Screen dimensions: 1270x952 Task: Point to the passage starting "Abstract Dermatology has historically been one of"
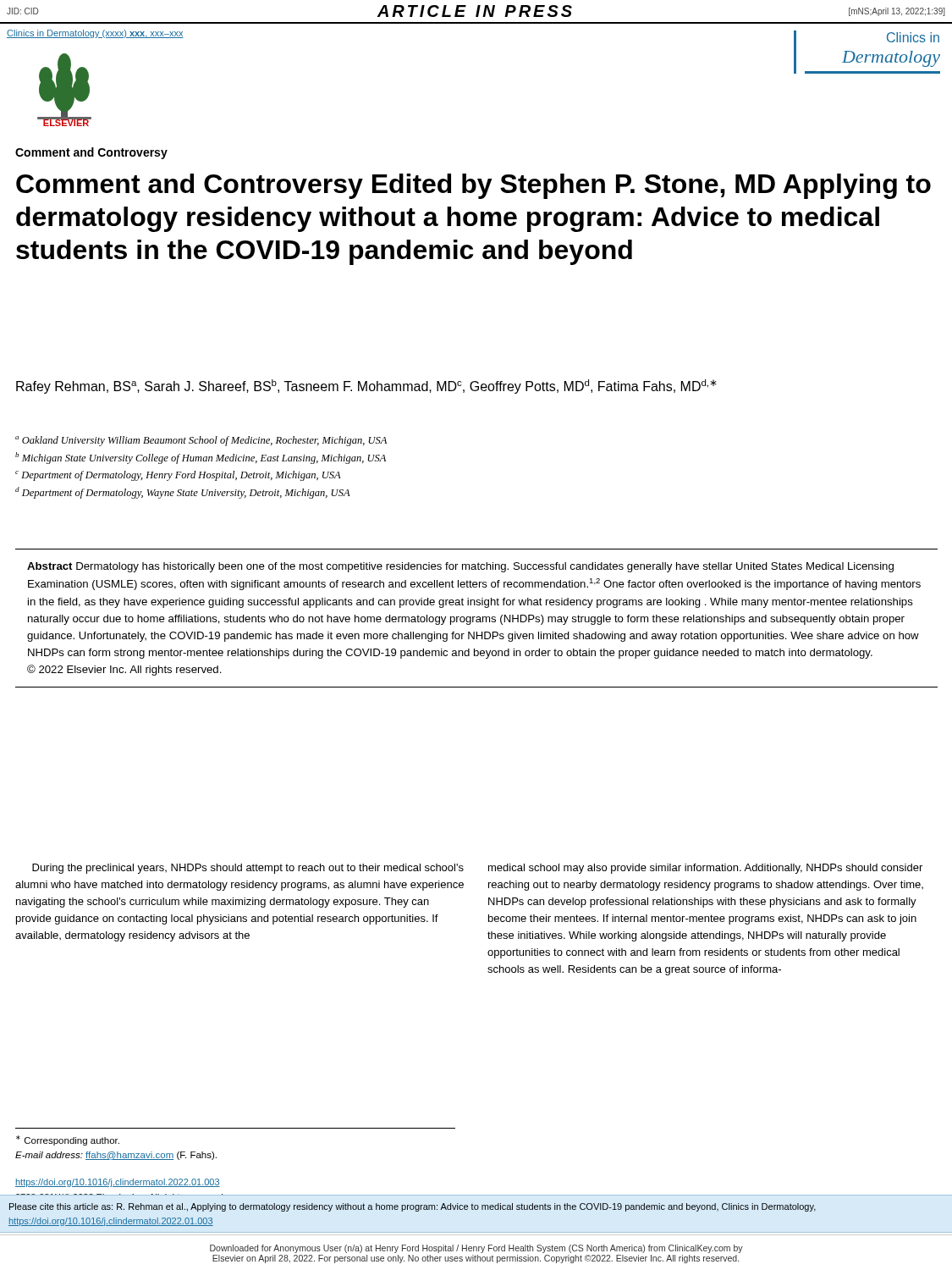[474, 618]
